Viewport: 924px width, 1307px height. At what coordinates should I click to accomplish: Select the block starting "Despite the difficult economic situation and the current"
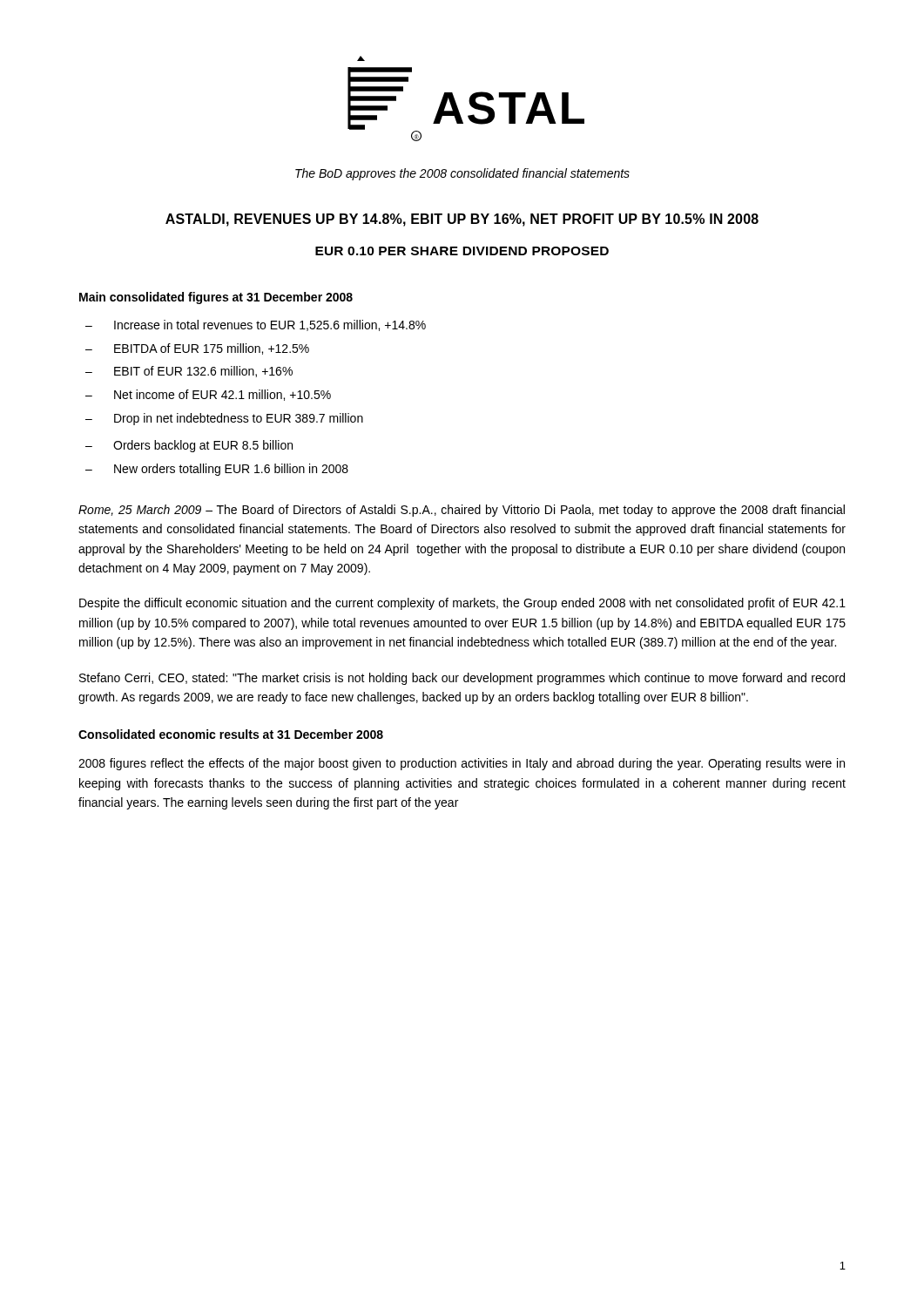click(x=462, y=623)
